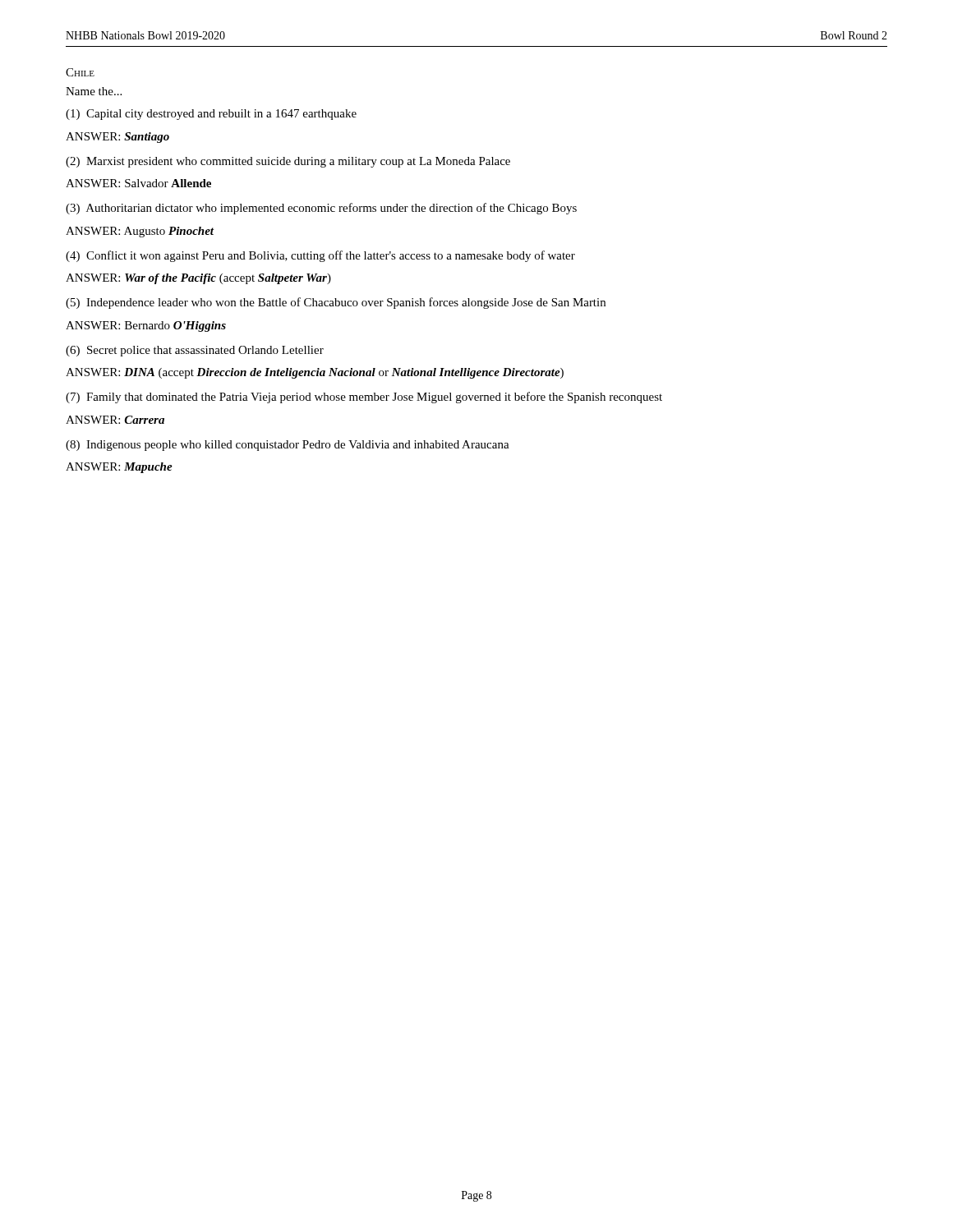953x1232 pixels.
Task: Point to the text block starting "(1) Capital city destroyed and"
Action: pos(211,113)
